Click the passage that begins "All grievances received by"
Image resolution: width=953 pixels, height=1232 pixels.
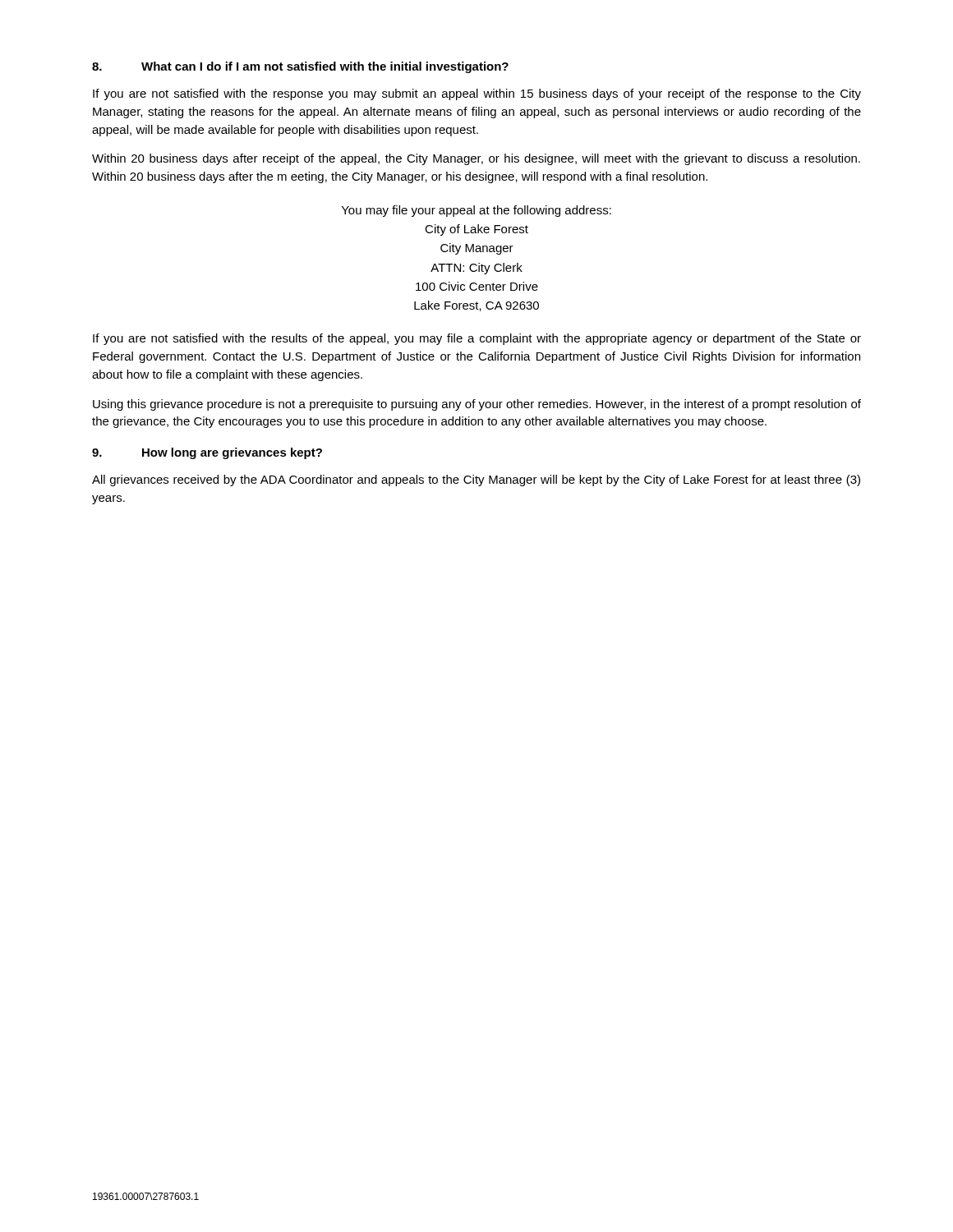coord(476,488)
